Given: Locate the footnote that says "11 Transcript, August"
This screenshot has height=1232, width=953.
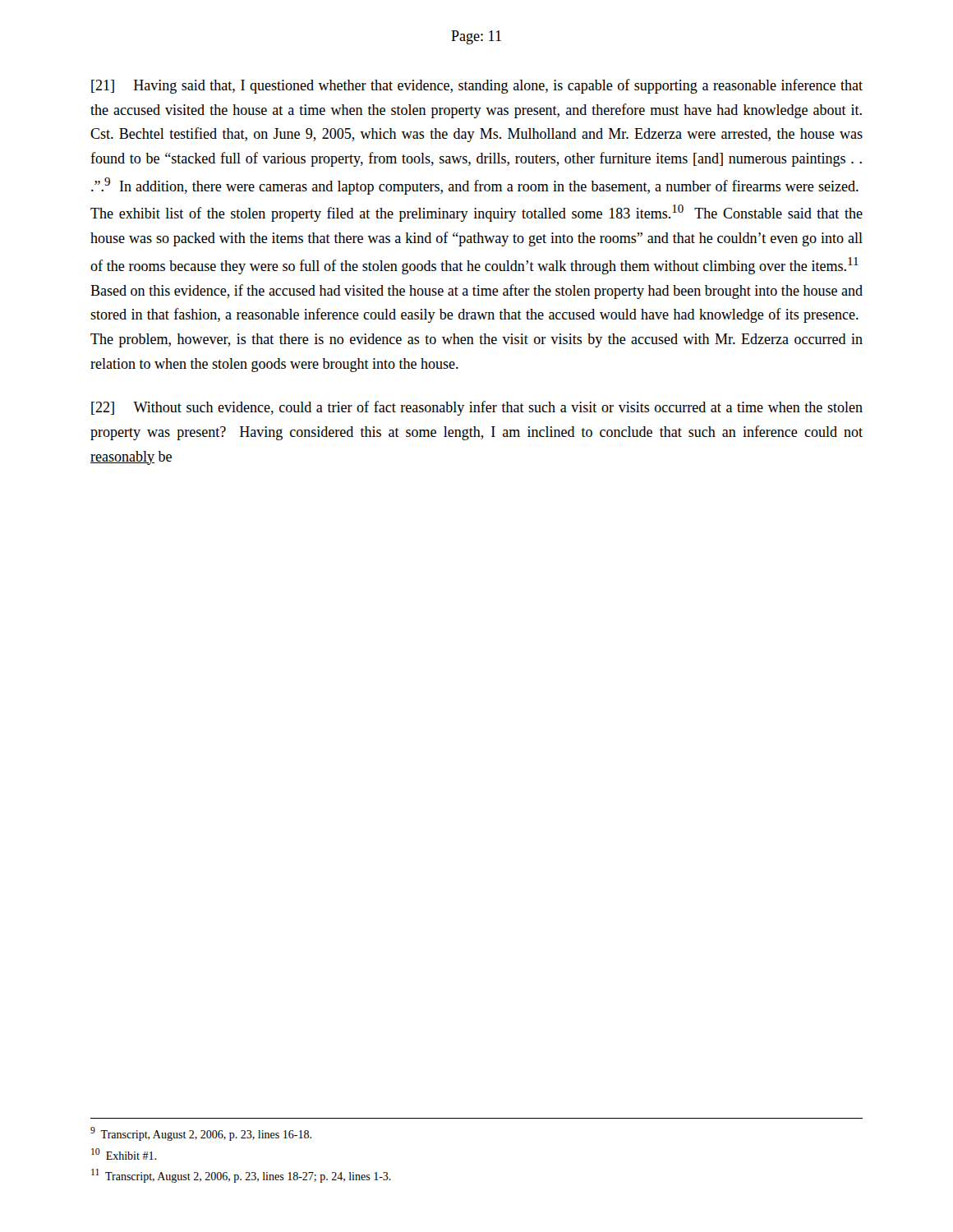Looking at the screenshot, I should point(241,1175).
